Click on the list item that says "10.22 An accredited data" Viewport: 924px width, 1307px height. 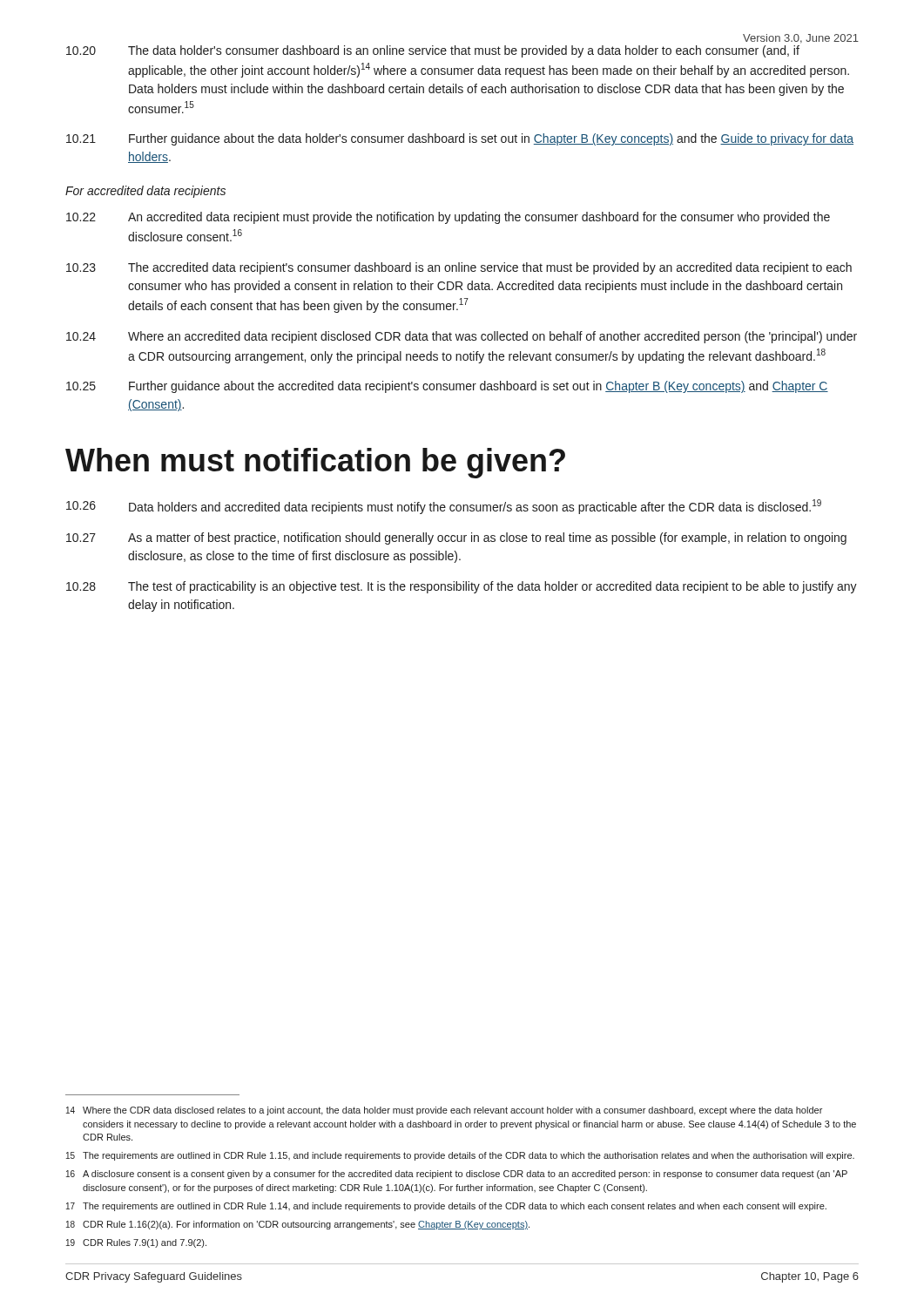[x=462, y=227]
